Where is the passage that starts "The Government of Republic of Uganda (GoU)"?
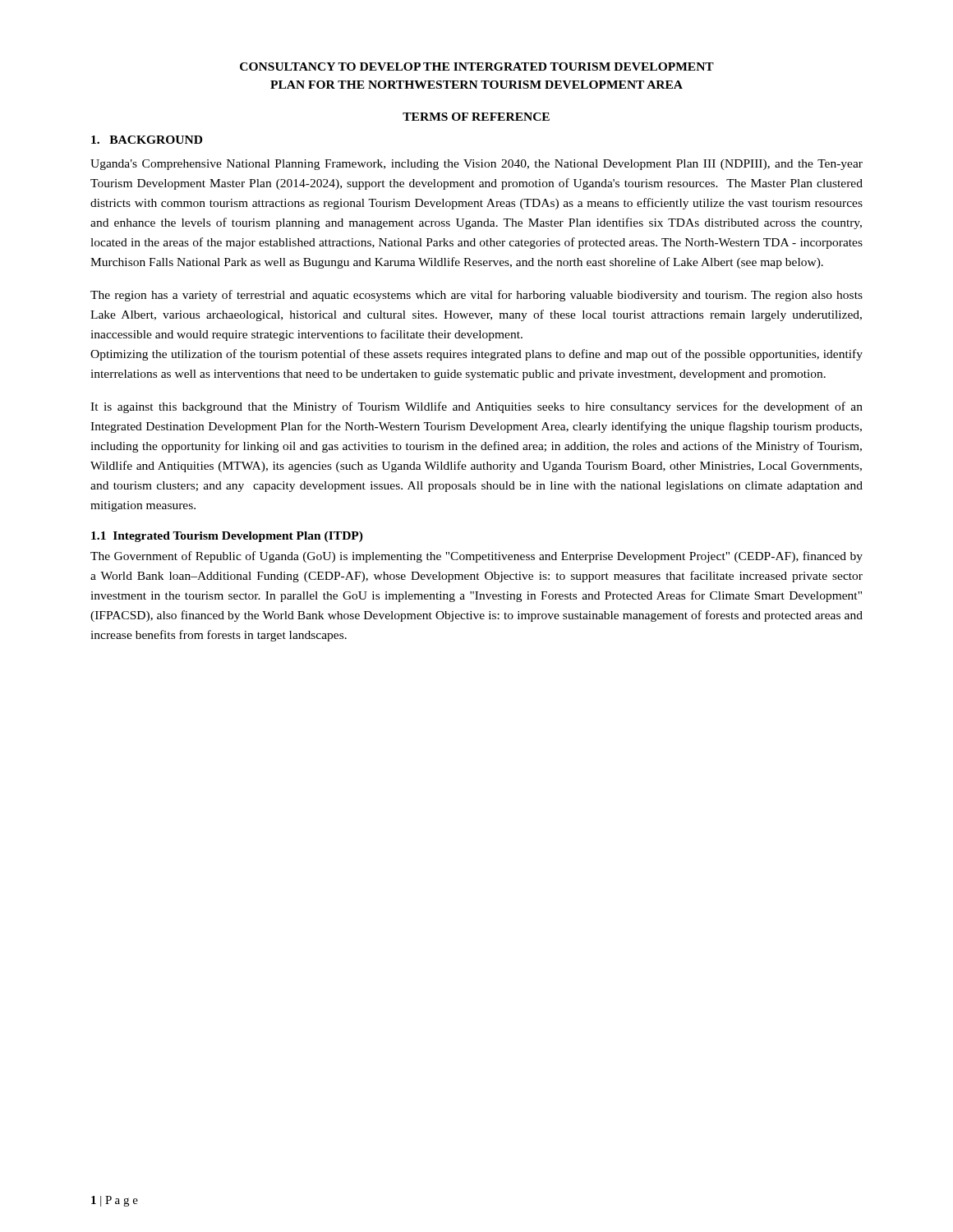This screenshot has height=1232, width=953. coord(476,595)
